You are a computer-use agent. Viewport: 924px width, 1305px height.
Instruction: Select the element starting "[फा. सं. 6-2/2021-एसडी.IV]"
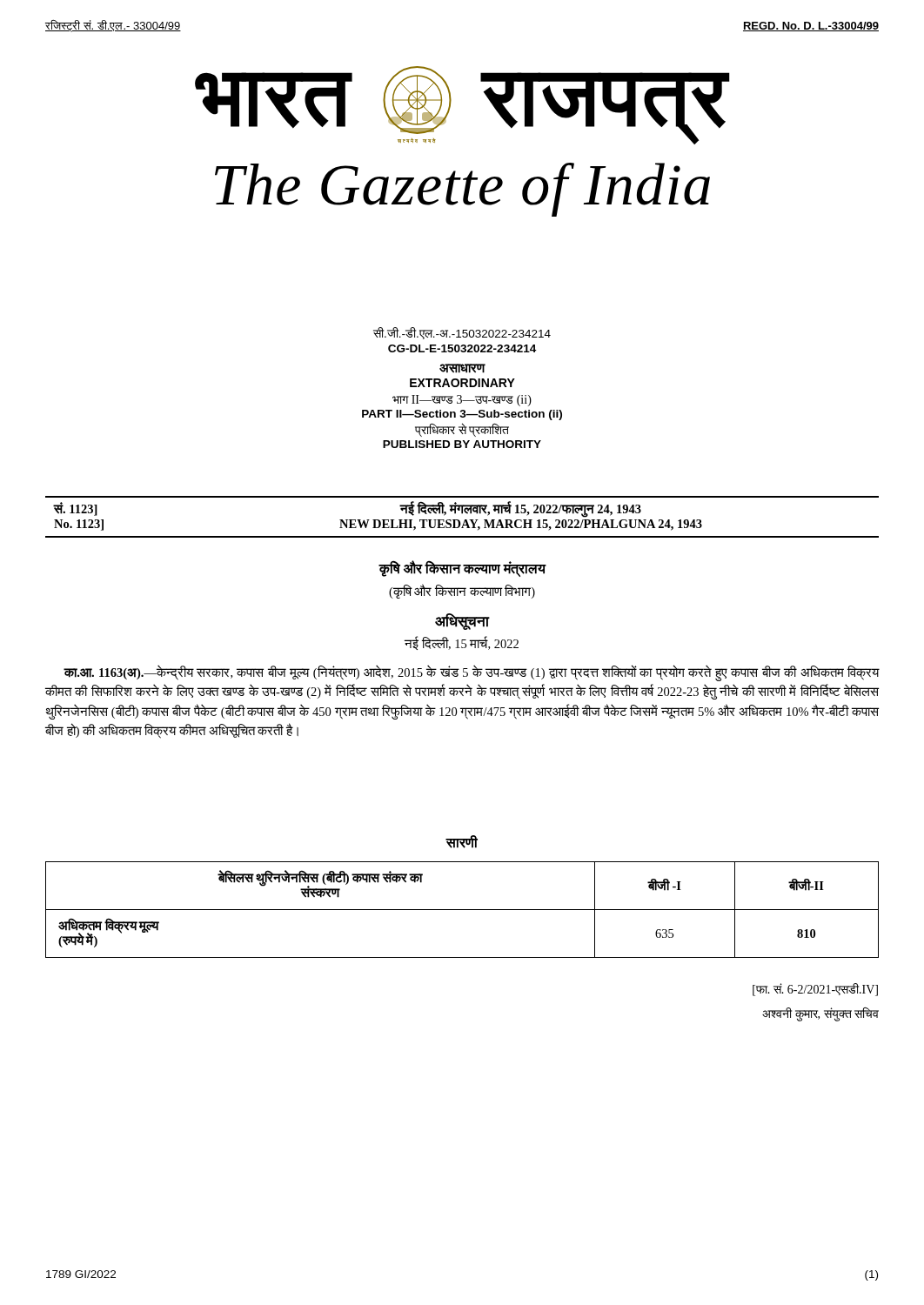tap(815, 990)
